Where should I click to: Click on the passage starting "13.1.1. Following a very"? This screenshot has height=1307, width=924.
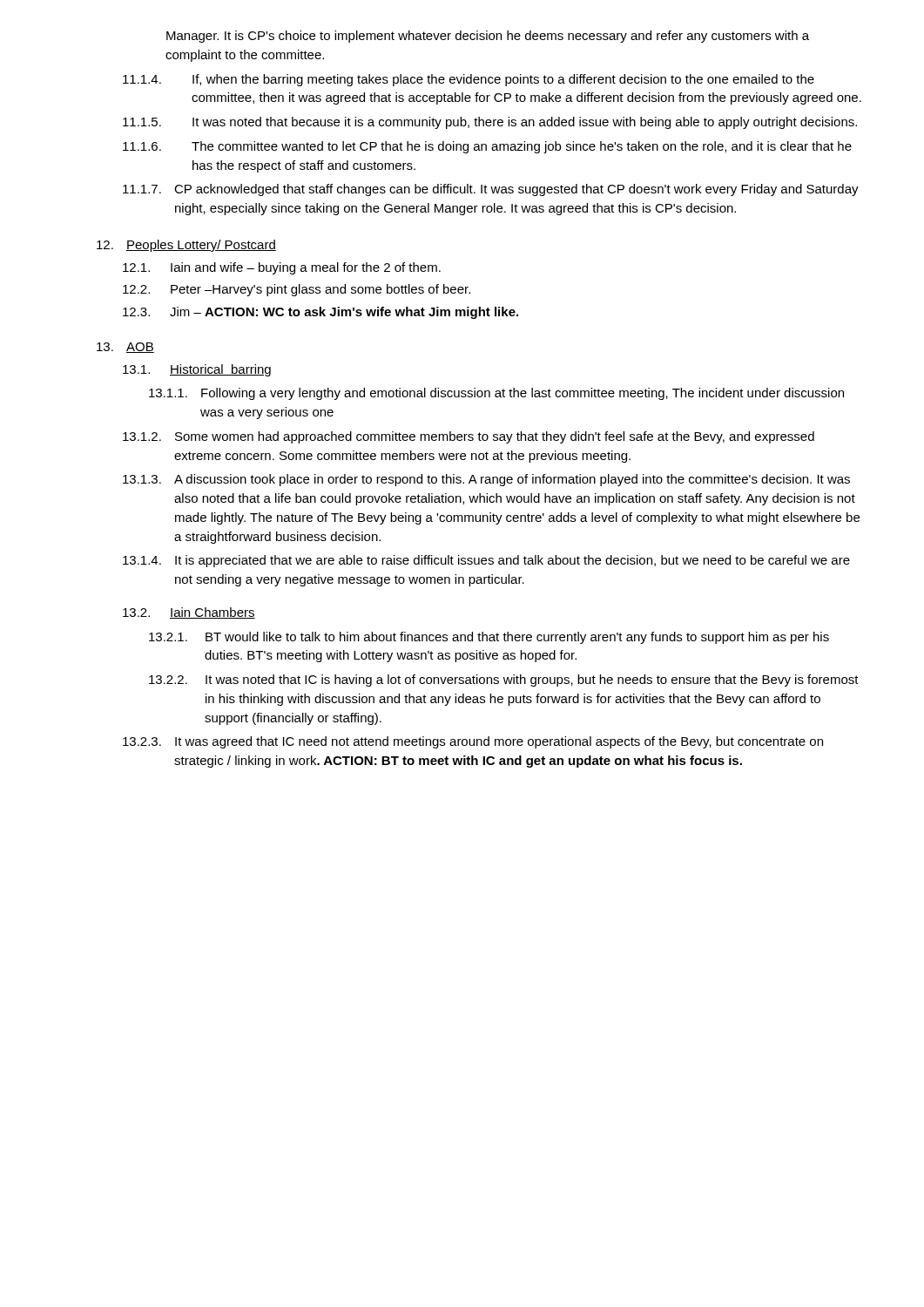(506, 403)
